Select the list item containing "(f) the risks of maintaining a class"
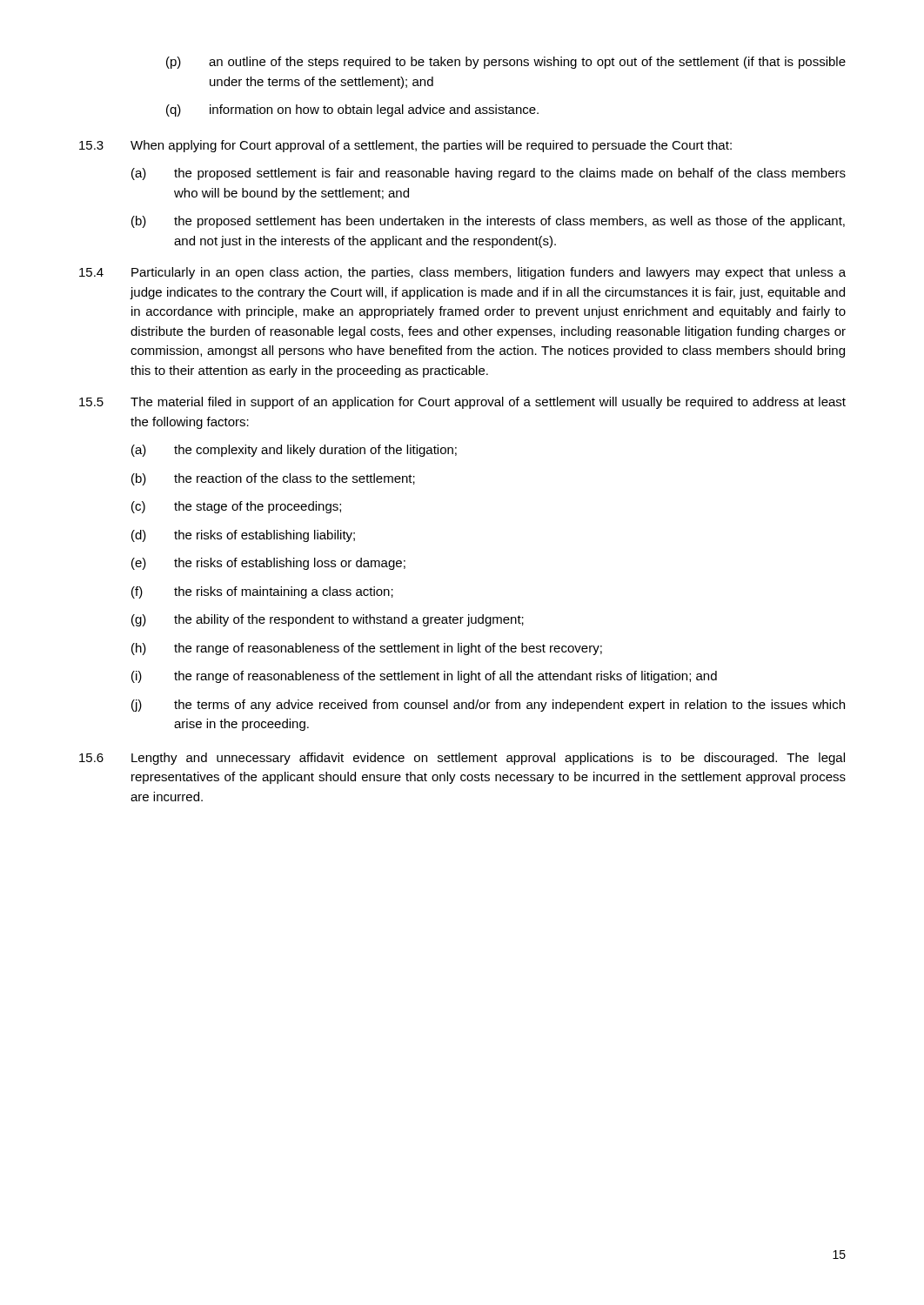 click(x=262, y=592)
